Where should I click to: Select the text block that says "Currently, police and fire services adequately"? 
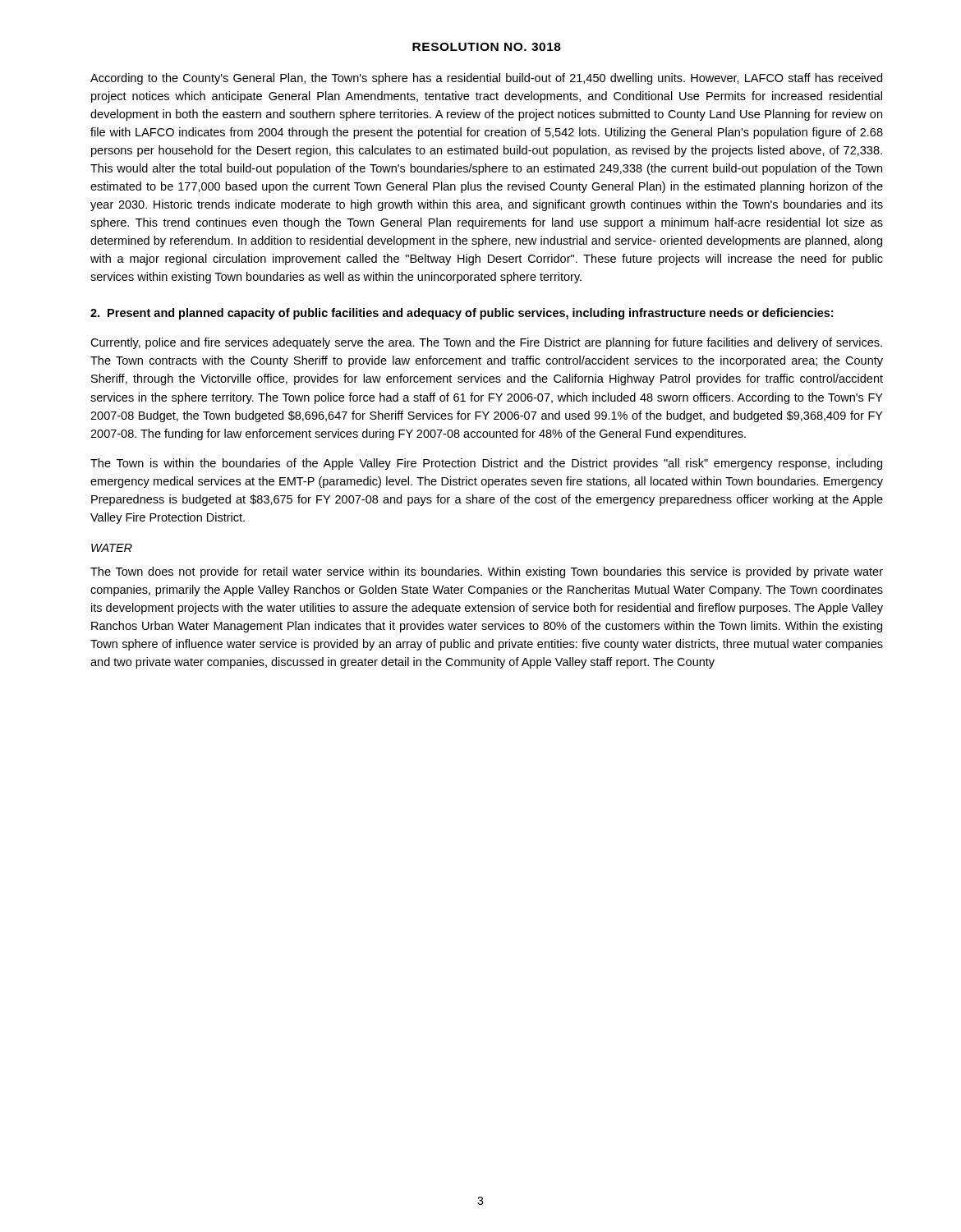(x=487, y=388)
